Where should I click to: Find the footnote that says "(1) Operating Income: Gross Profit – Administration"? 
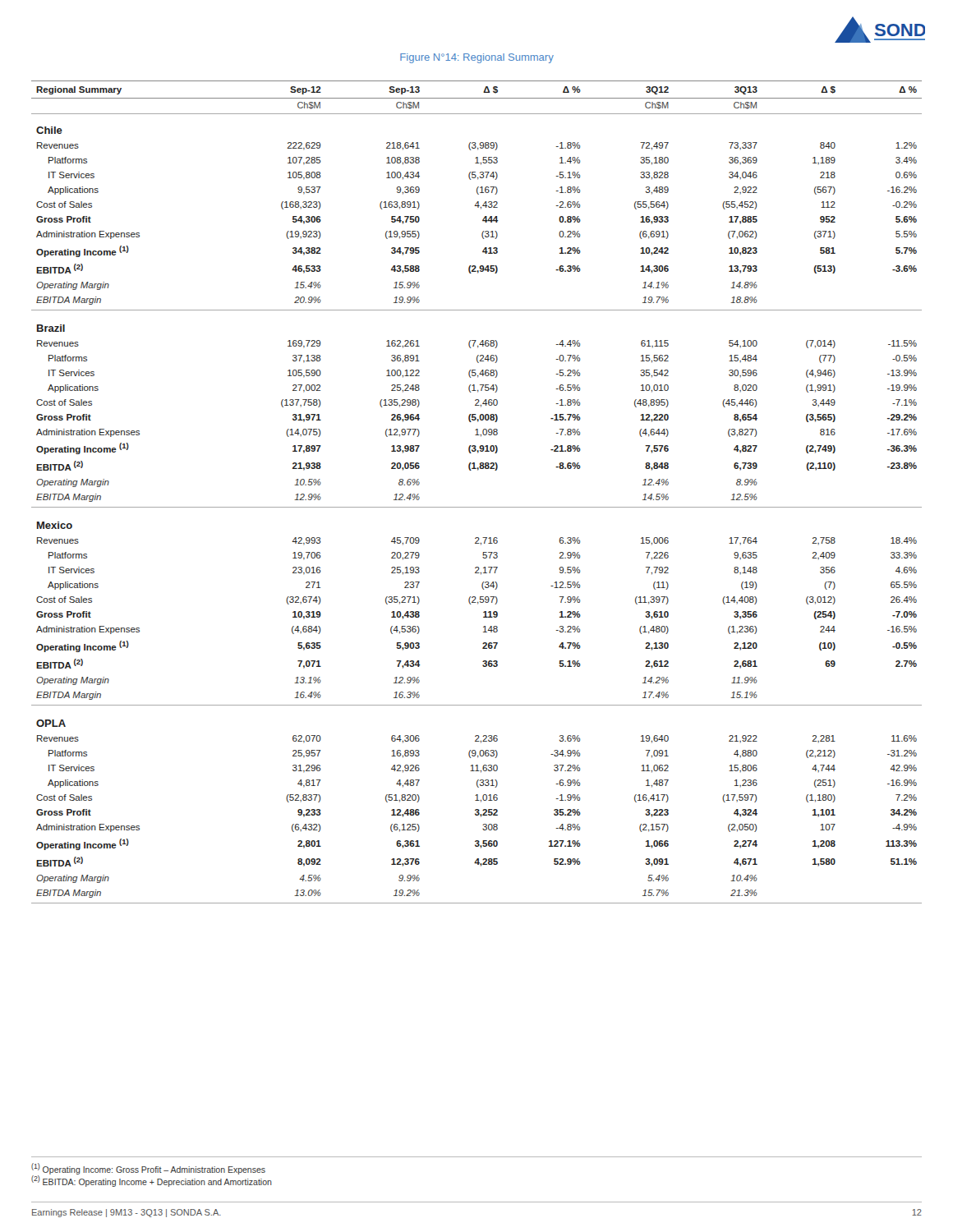click(x=148, y=1168)
